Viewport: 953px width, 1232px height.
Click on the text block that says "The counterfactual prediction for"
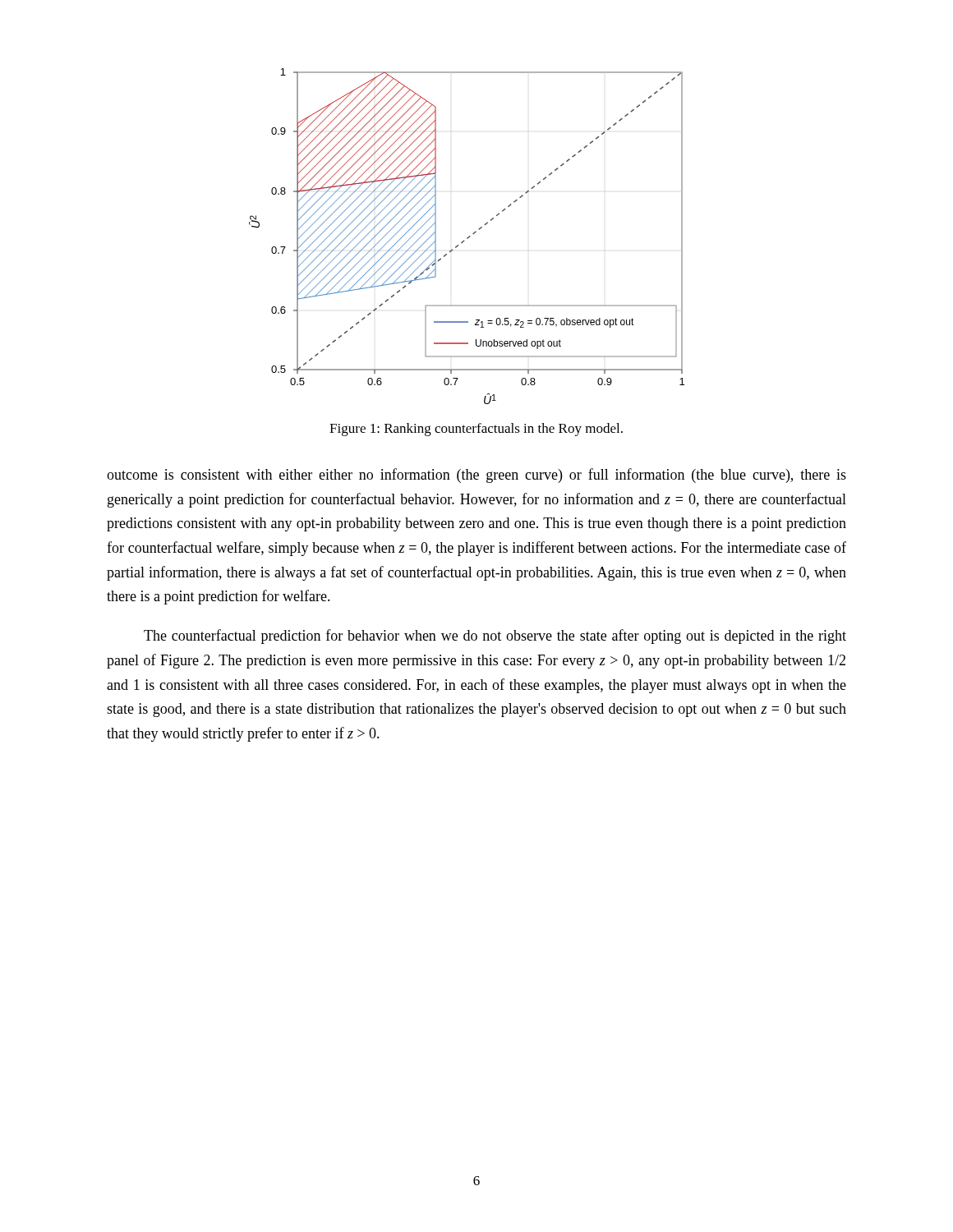[x=476, y=685]
